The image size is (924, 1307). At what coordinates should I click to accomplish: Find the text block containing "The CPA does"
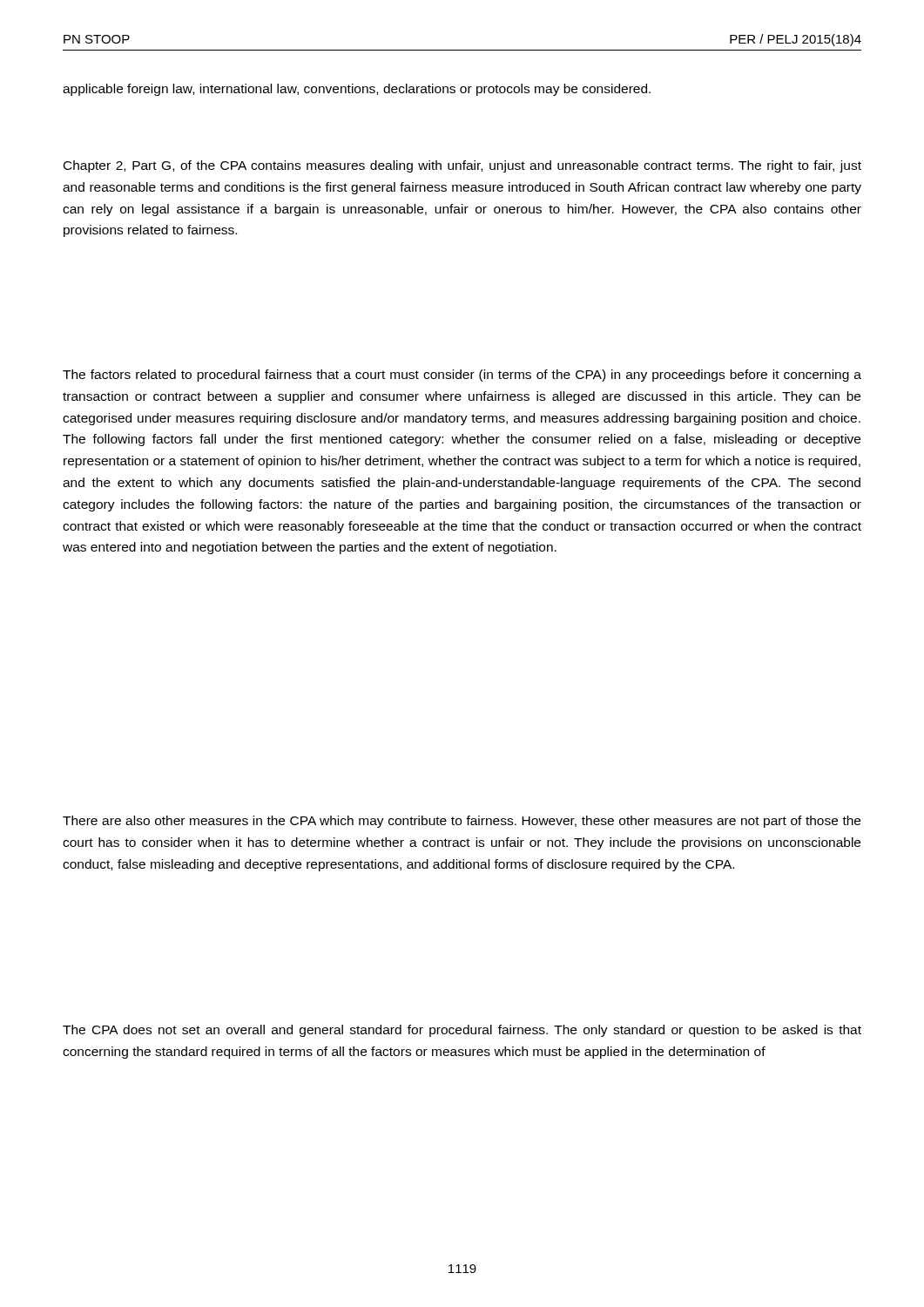tap(462, 1040)
